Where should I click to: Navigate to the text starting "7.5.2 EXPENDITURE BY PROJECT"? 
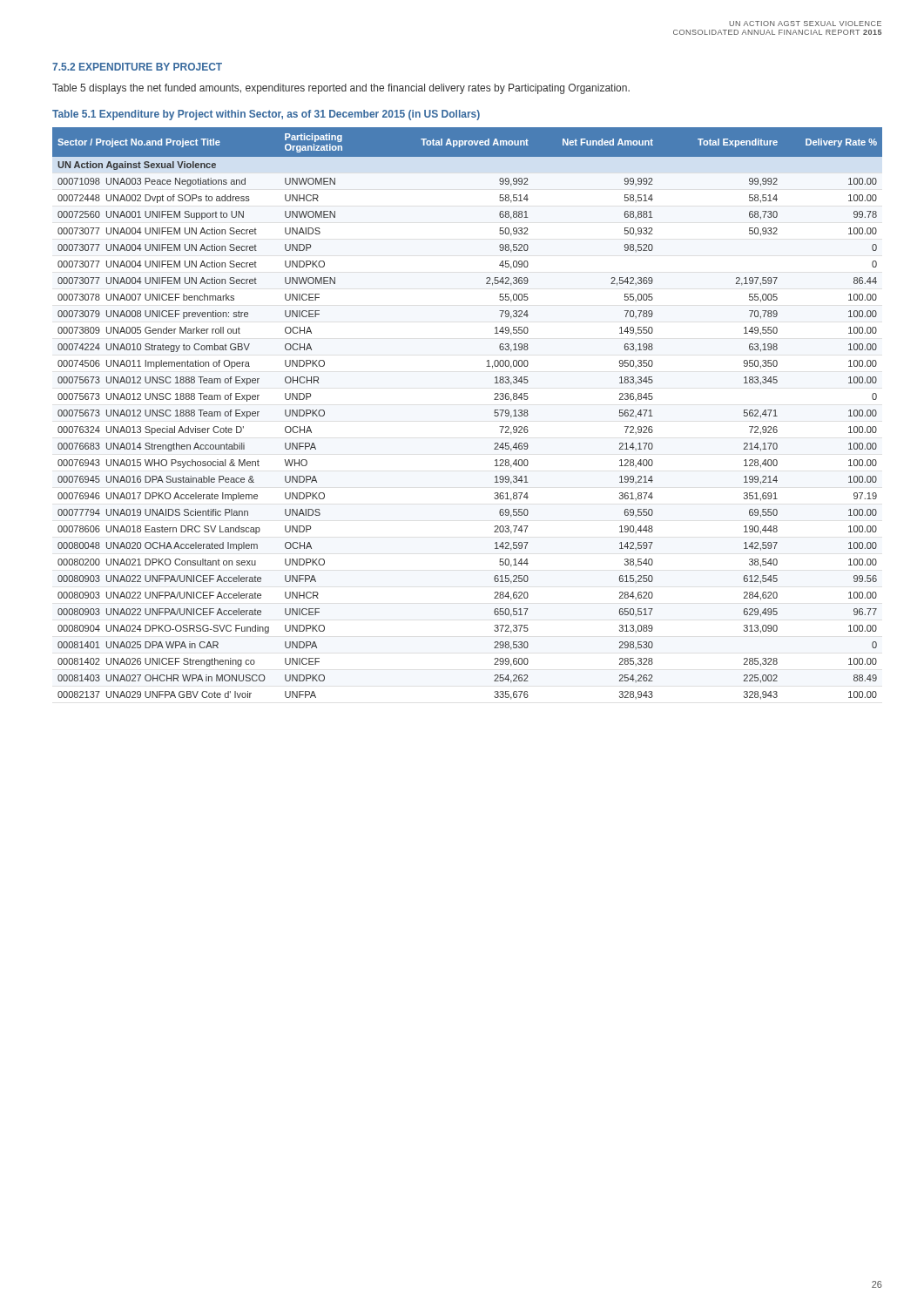coord(137,67)
